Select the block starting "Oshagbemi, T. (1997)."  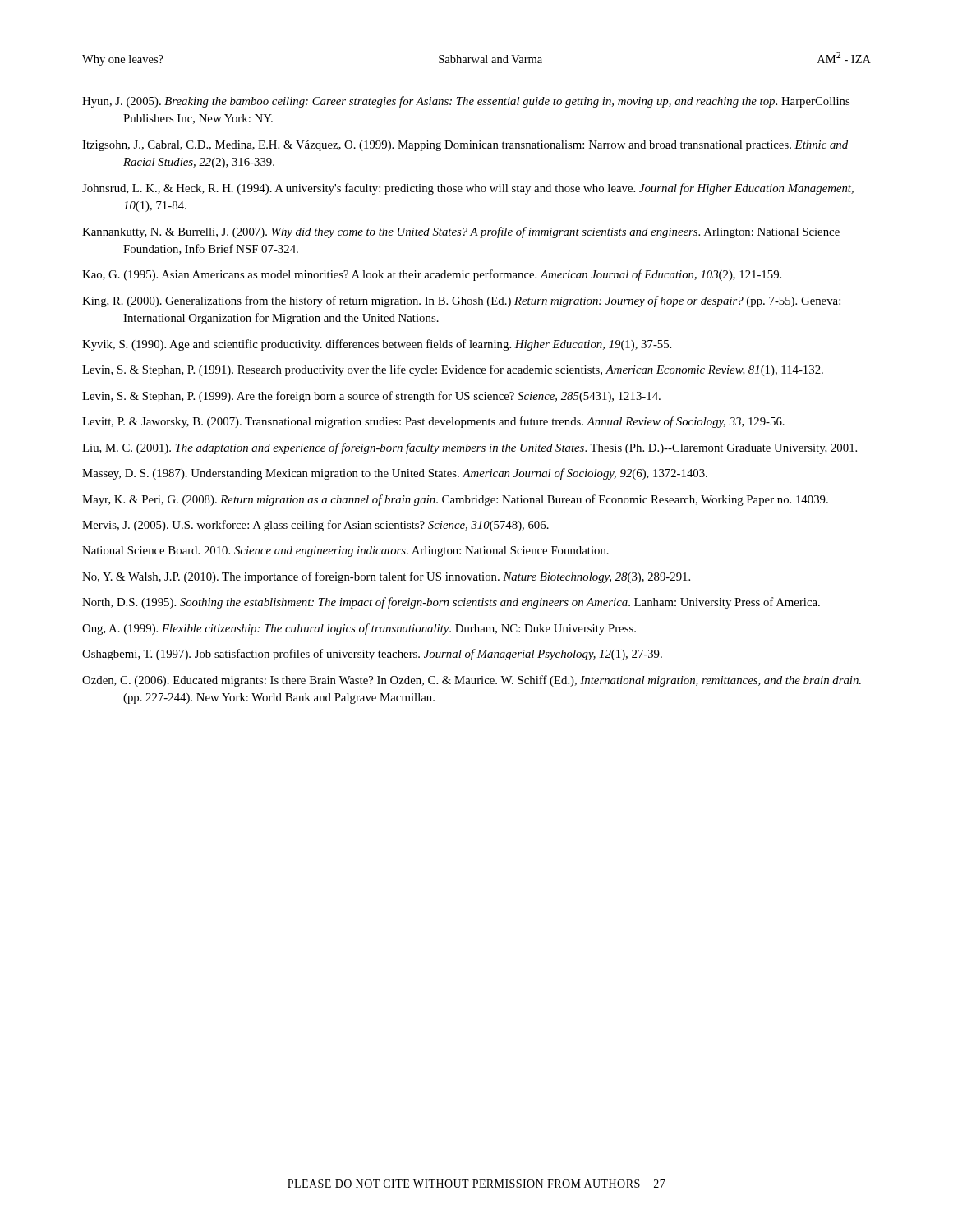click(372, 654)
